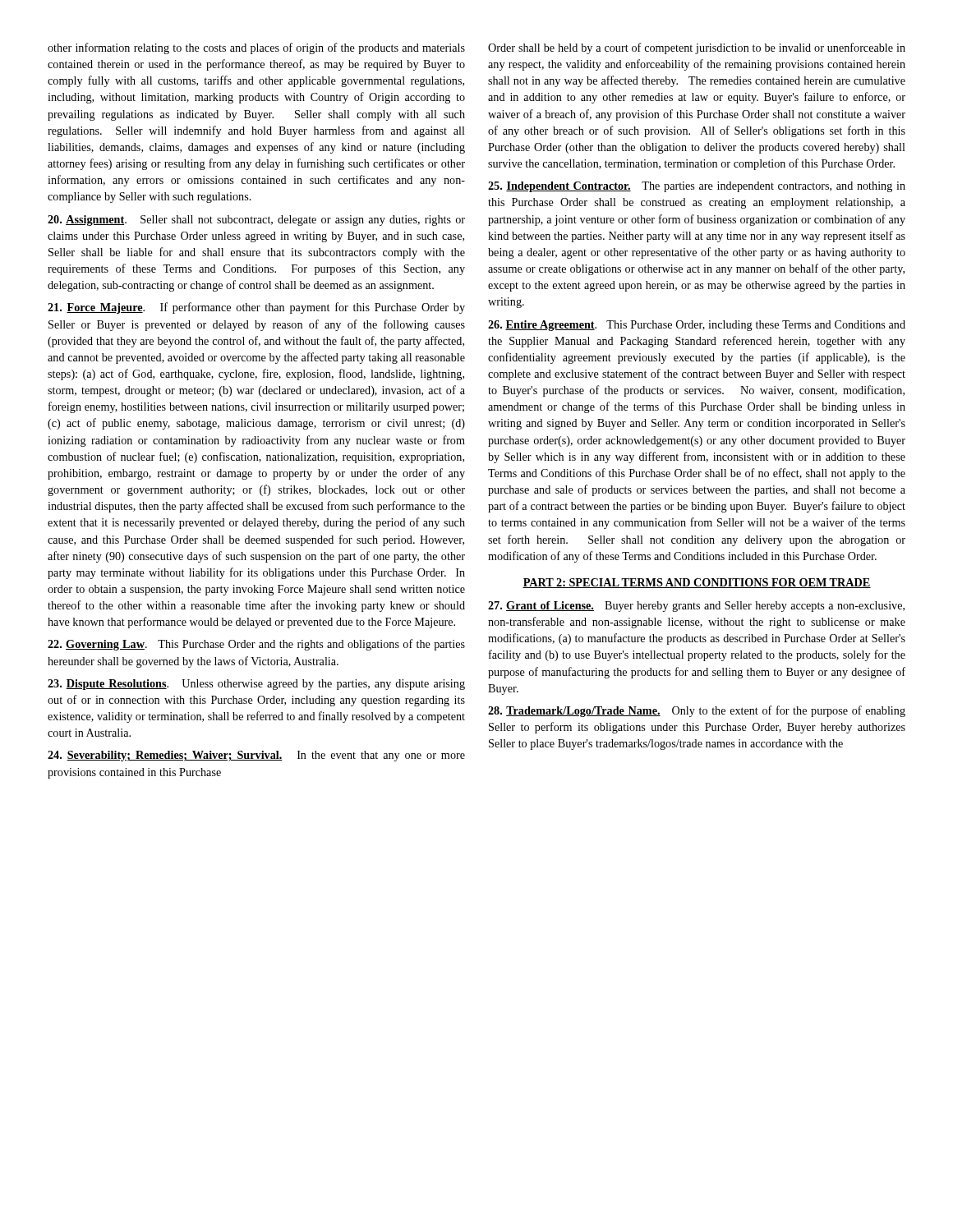Image resolution: width=953 pixels, height=1232 pixels.
Task: Locate the text block with the text "other information relating"
Action: click(x=256, y=122)
